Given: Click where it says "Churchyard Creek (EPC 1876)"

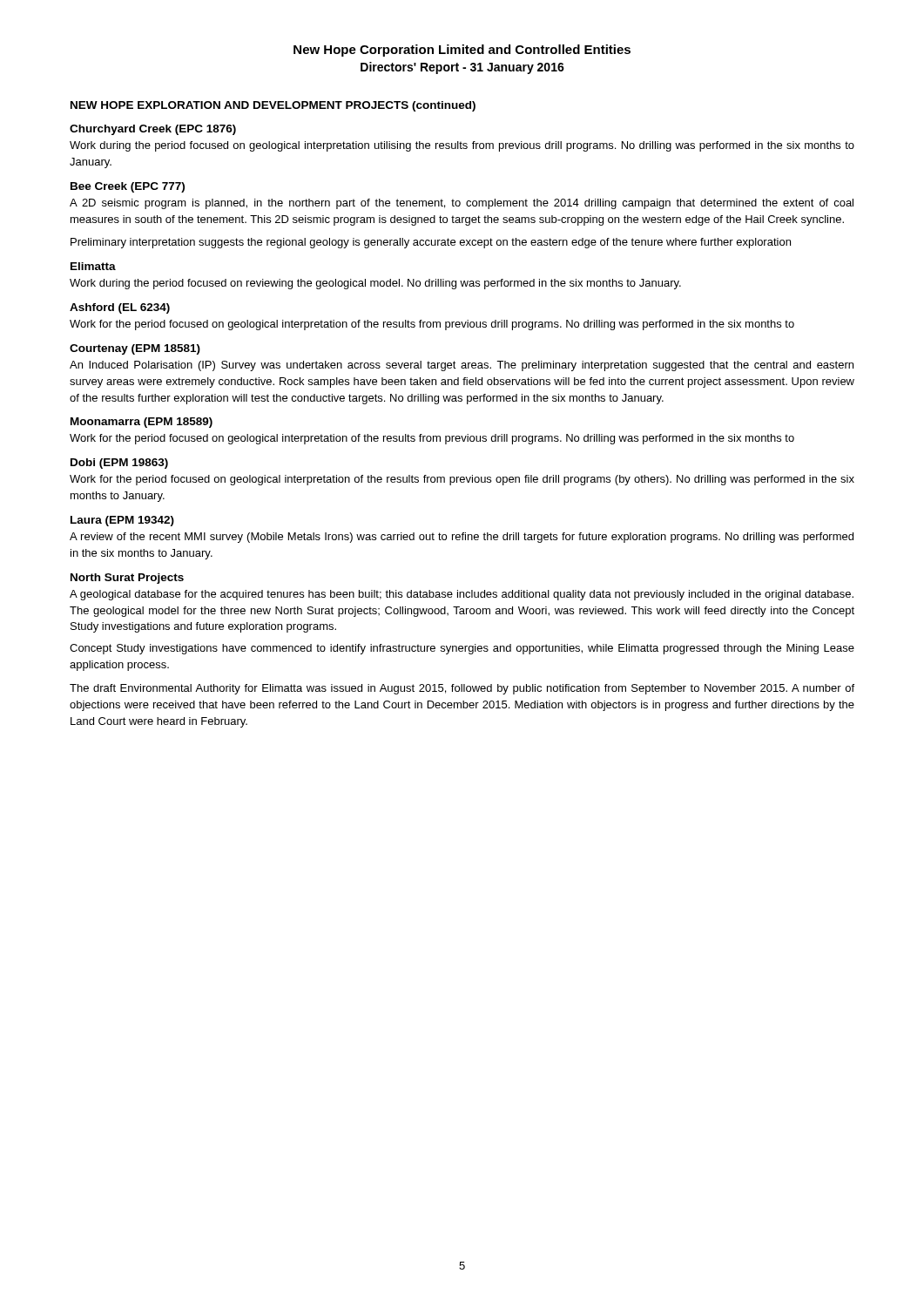Looking at the screenshot, I should click(153, 128).
